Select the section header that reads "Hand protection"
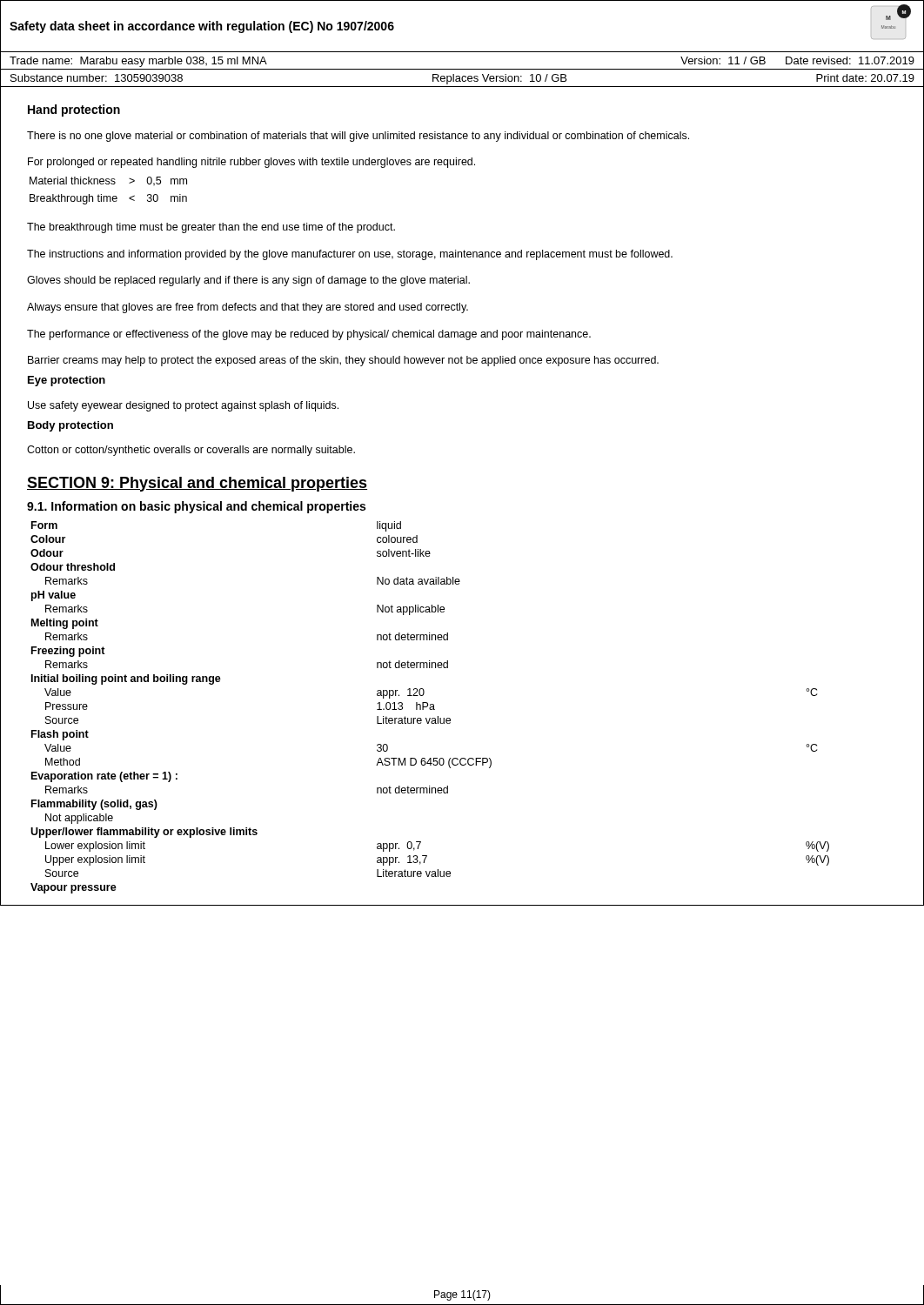This screenshot has width=924, height=1305. [74, 110]
